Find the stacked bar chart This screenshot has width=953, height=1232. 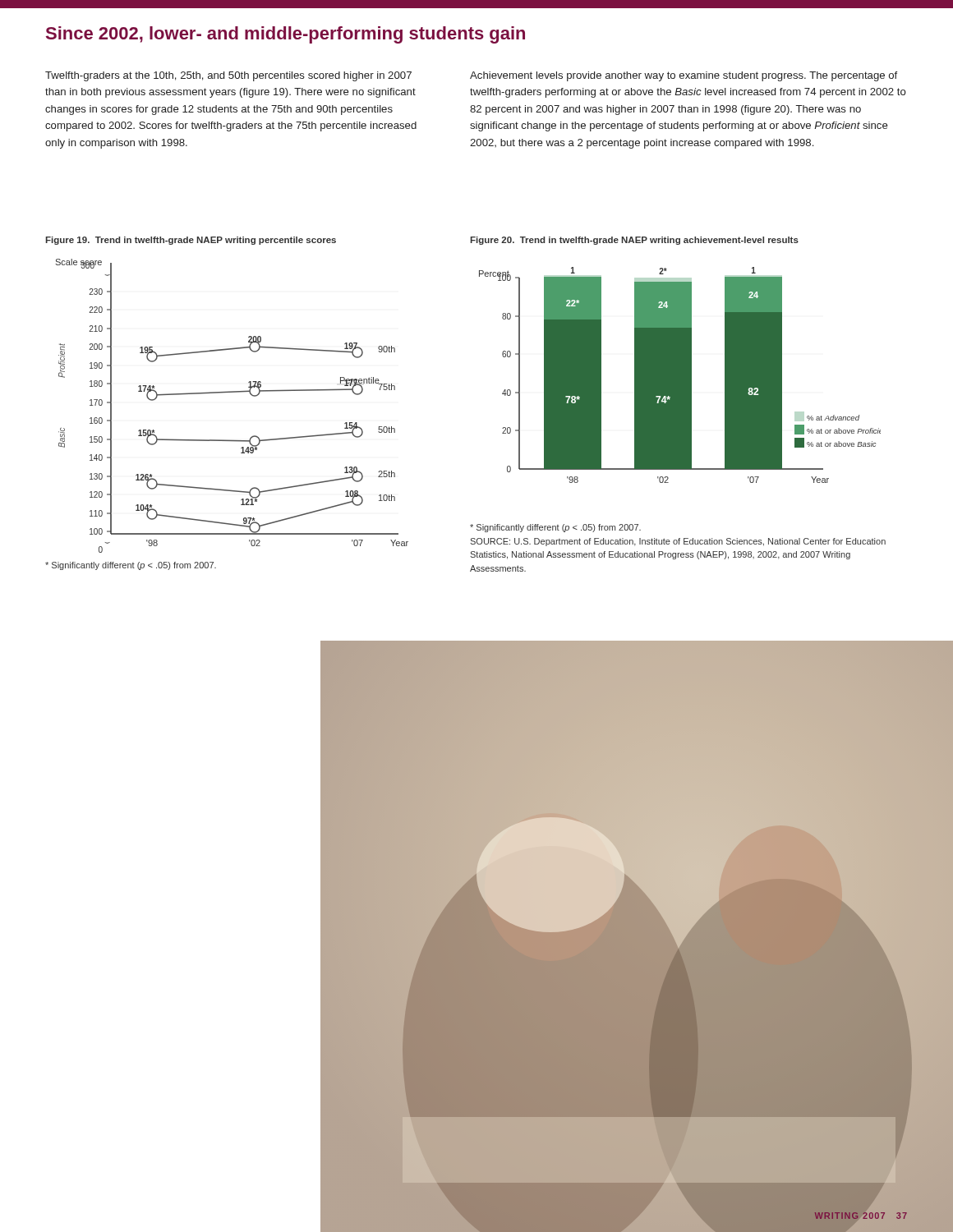[689, 388]
